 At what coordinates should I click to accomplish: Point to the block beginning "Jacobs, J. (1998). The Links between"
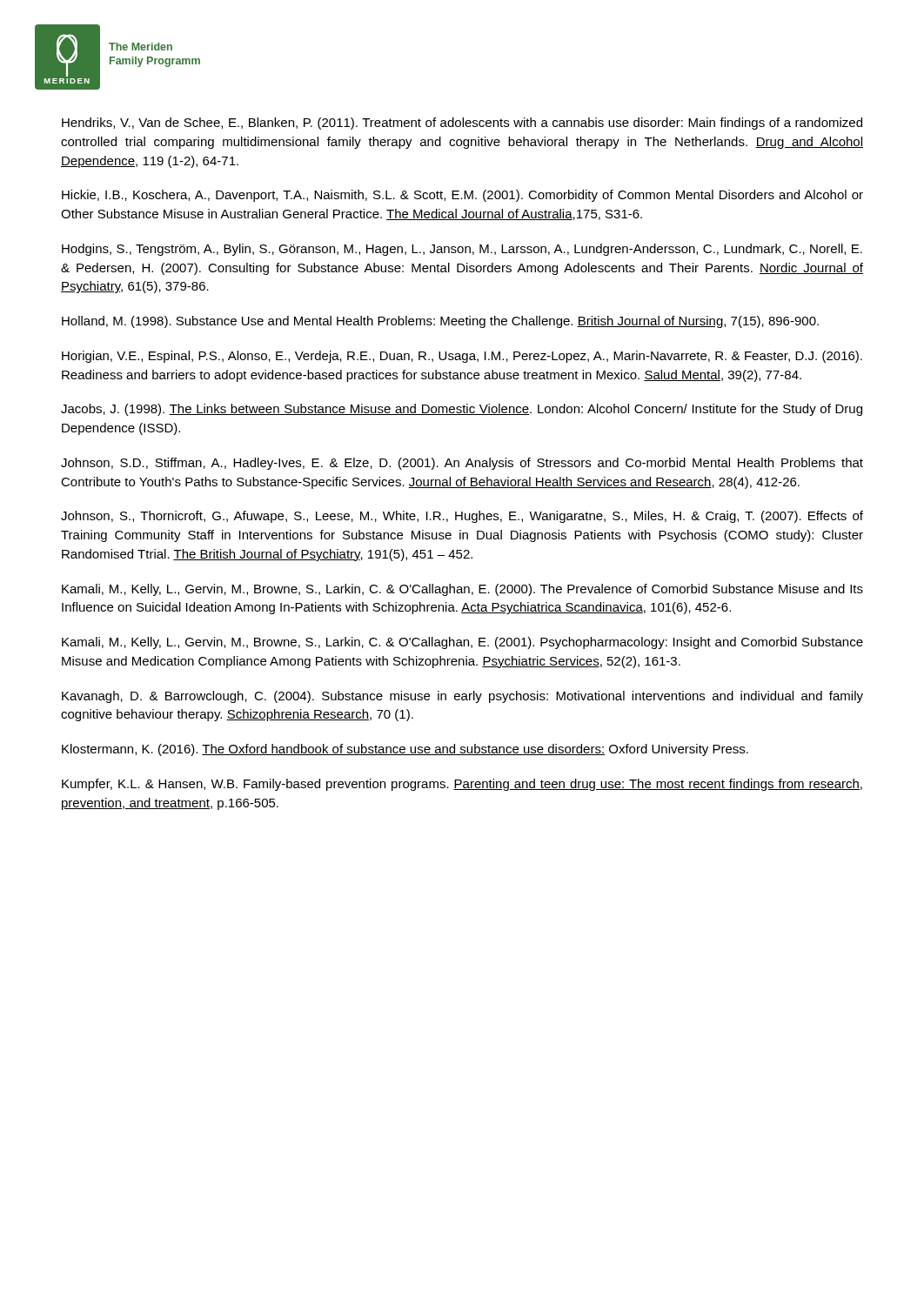tap(462, 418)
